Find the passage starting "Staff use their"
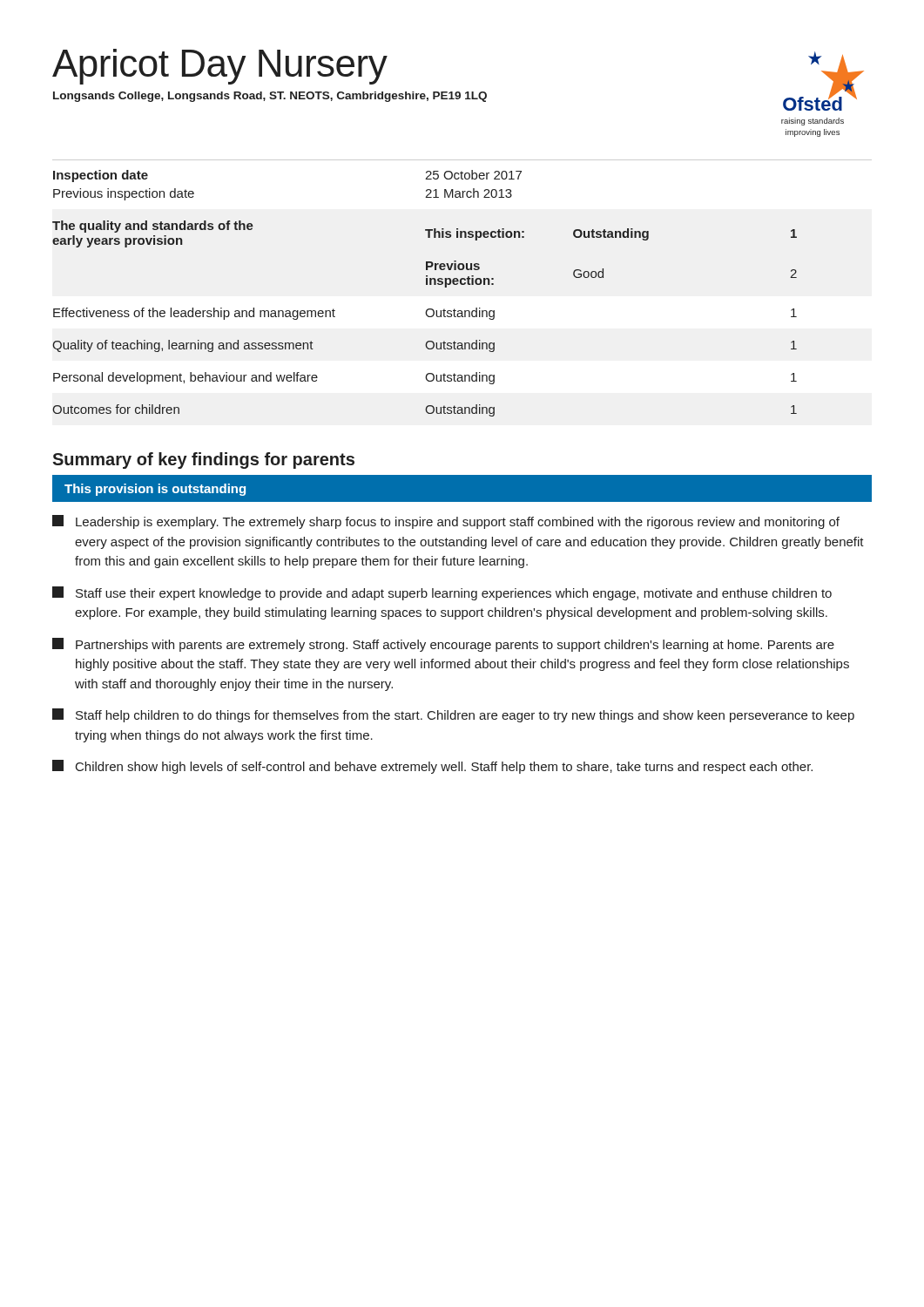 pos(462,603)
